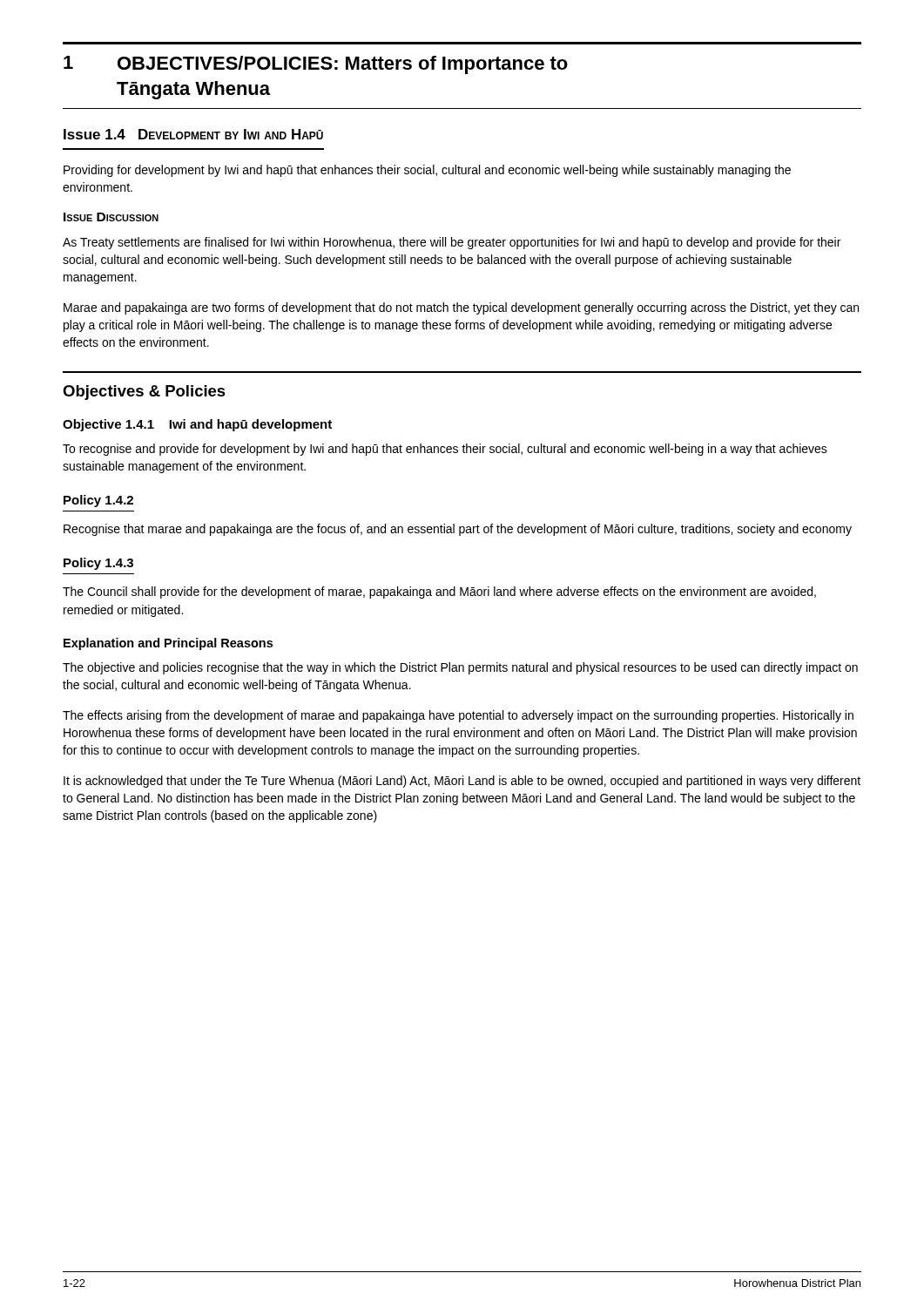924x1307 pixels.
Task: Find the block on this page that starts "The objective and policies"
Action: coord(461,676)
